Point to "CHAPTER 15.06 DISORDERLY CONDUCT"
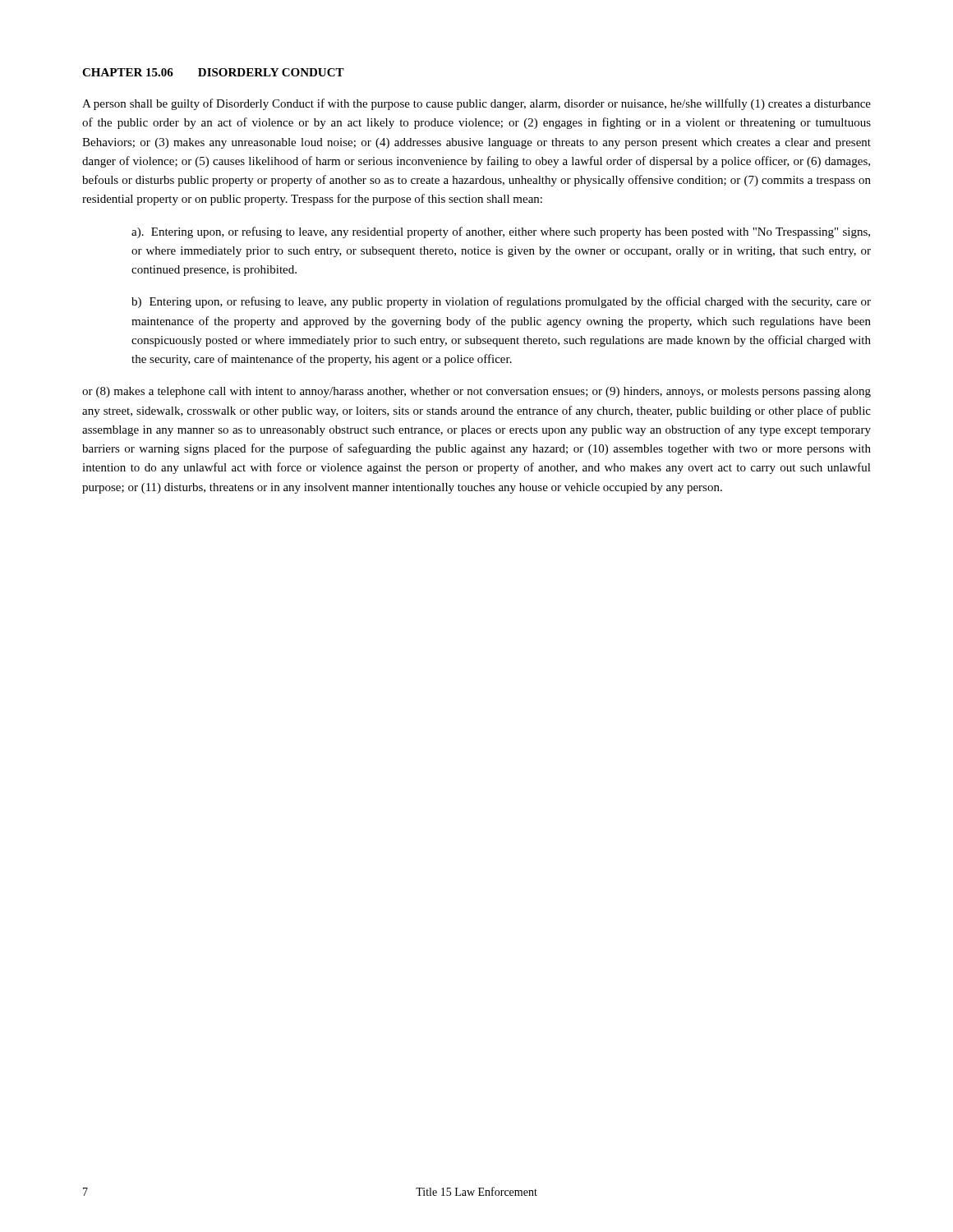The height and width of the screenshot is (1232, 953). pyautogui.click(x=213, y=72)
